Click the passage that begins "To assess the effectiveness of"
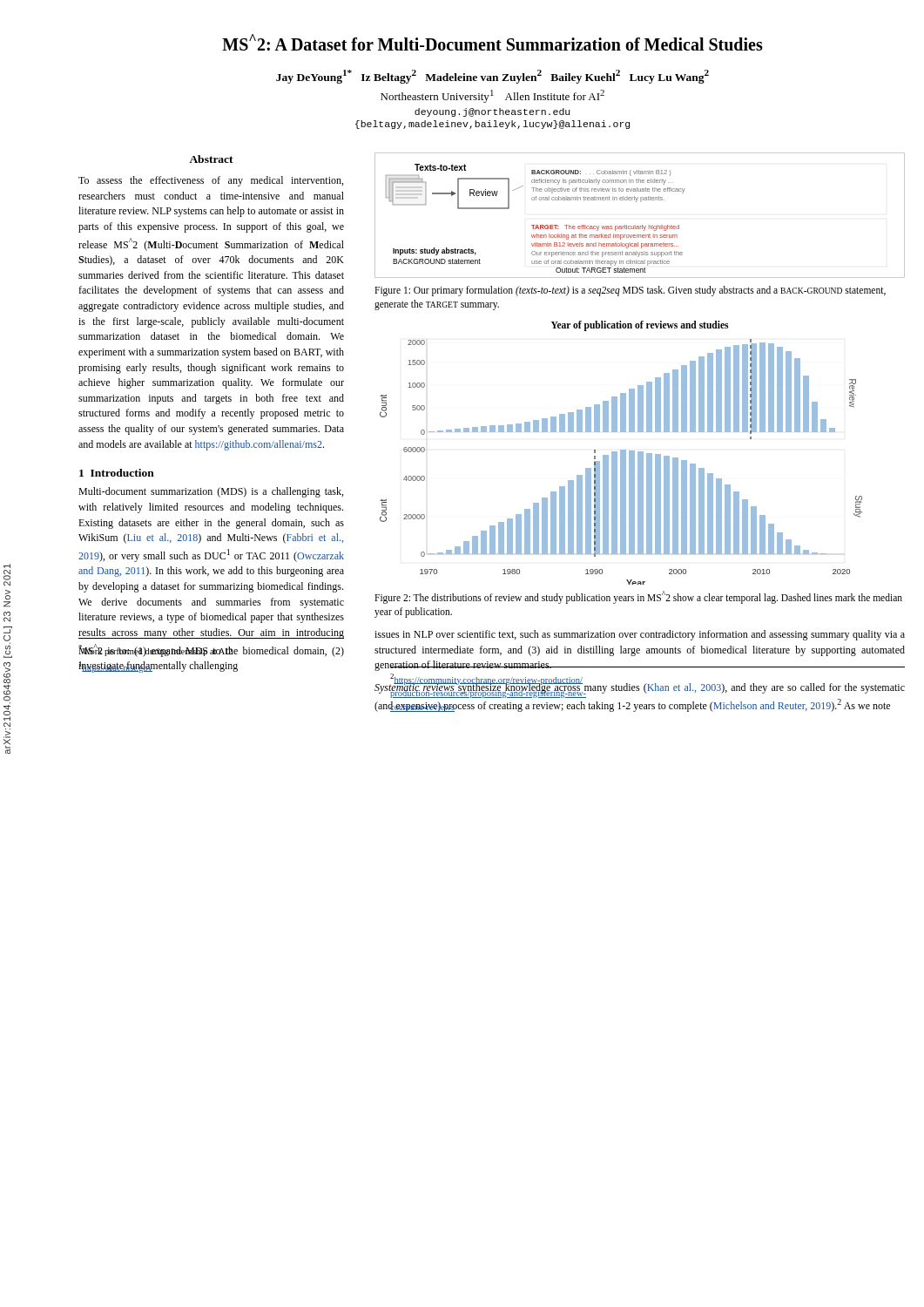 point(211,312)
